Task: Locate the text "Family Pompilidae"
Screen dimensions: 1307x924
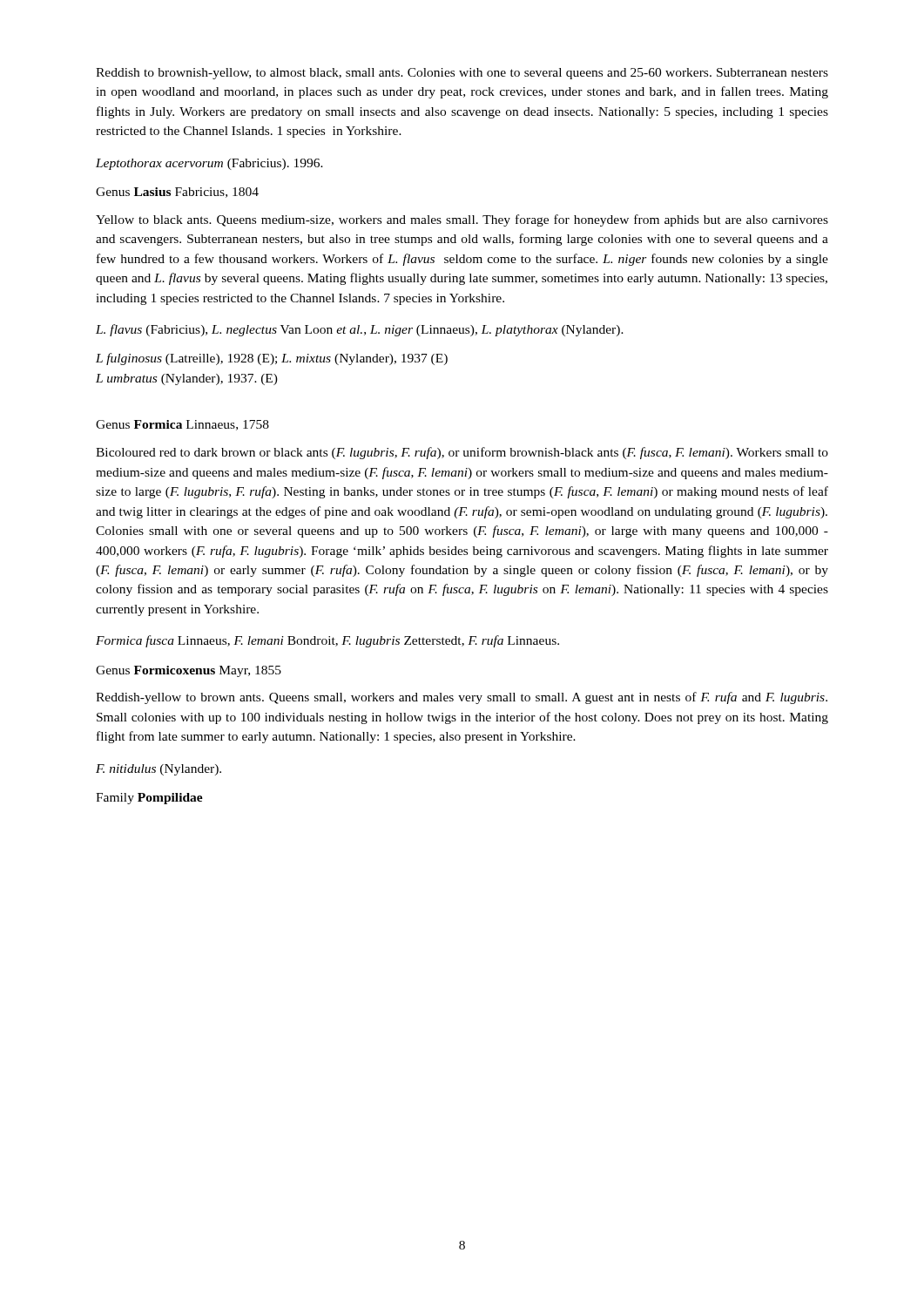Action: (149, 799)
